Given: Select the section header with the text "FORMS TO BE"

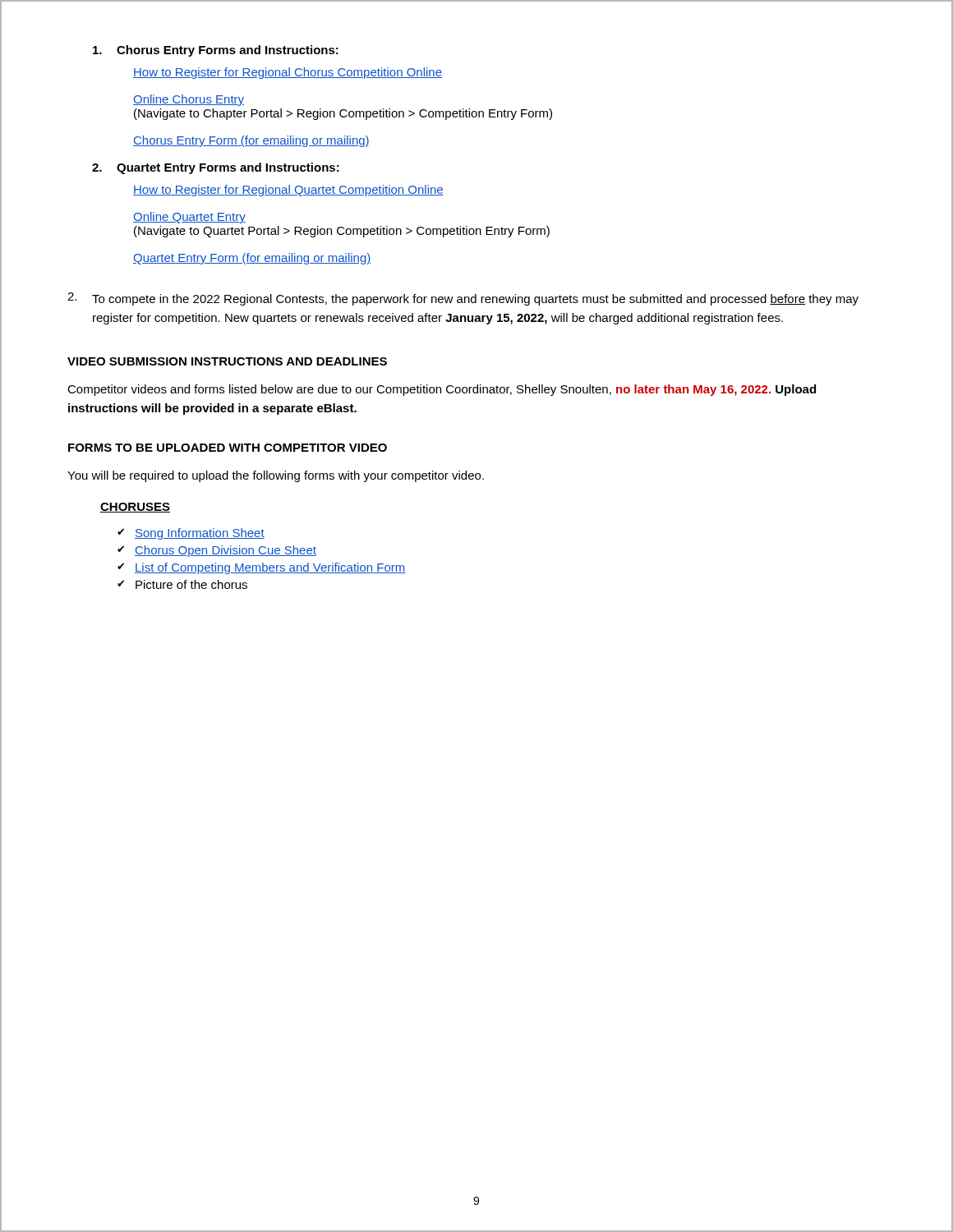Looking at the screenshot, I should tap(227, 447).
